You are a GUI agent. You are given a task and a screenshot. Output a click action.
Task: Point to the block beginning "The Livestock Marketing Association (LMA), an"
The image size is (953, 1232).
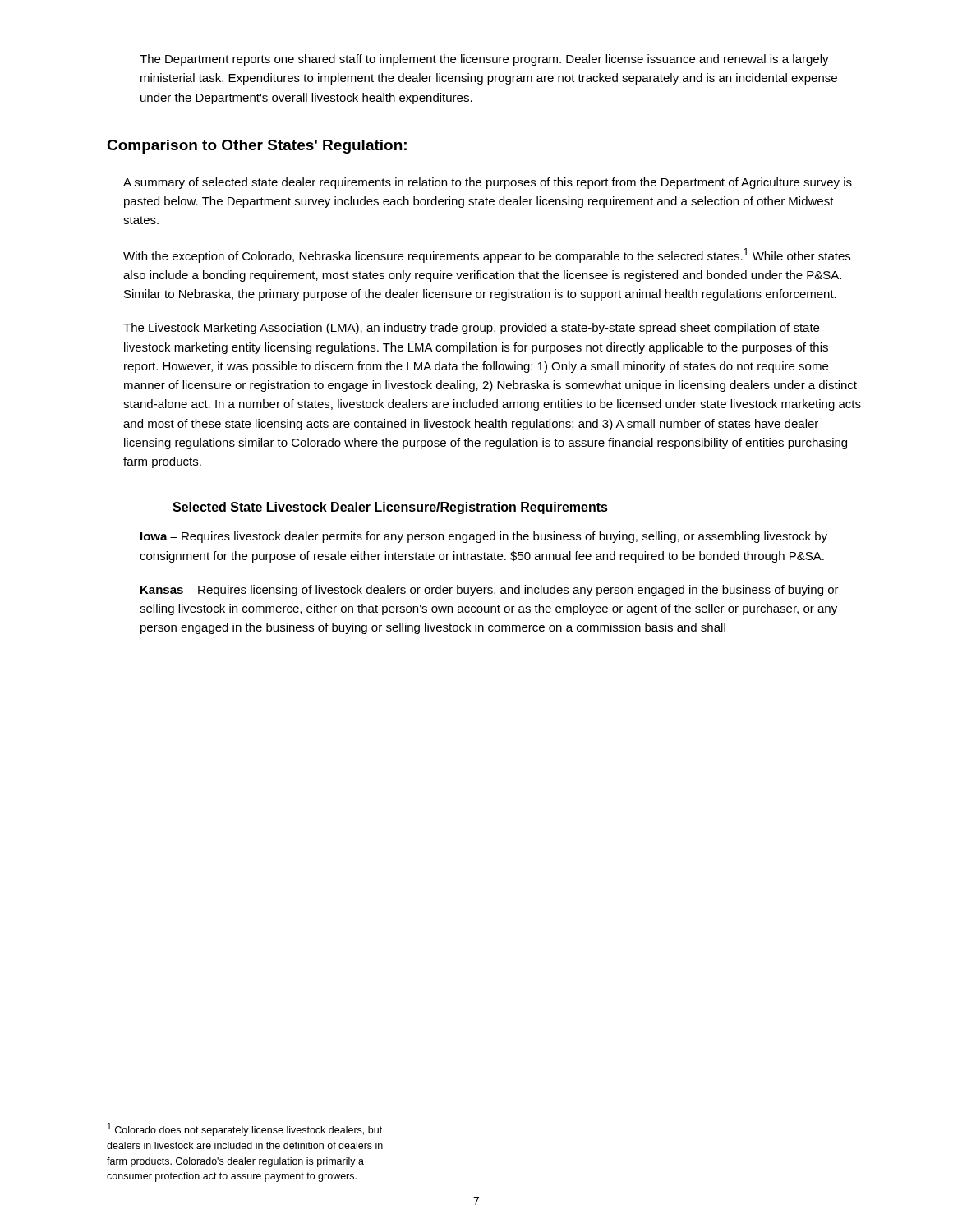click(492, 394)
